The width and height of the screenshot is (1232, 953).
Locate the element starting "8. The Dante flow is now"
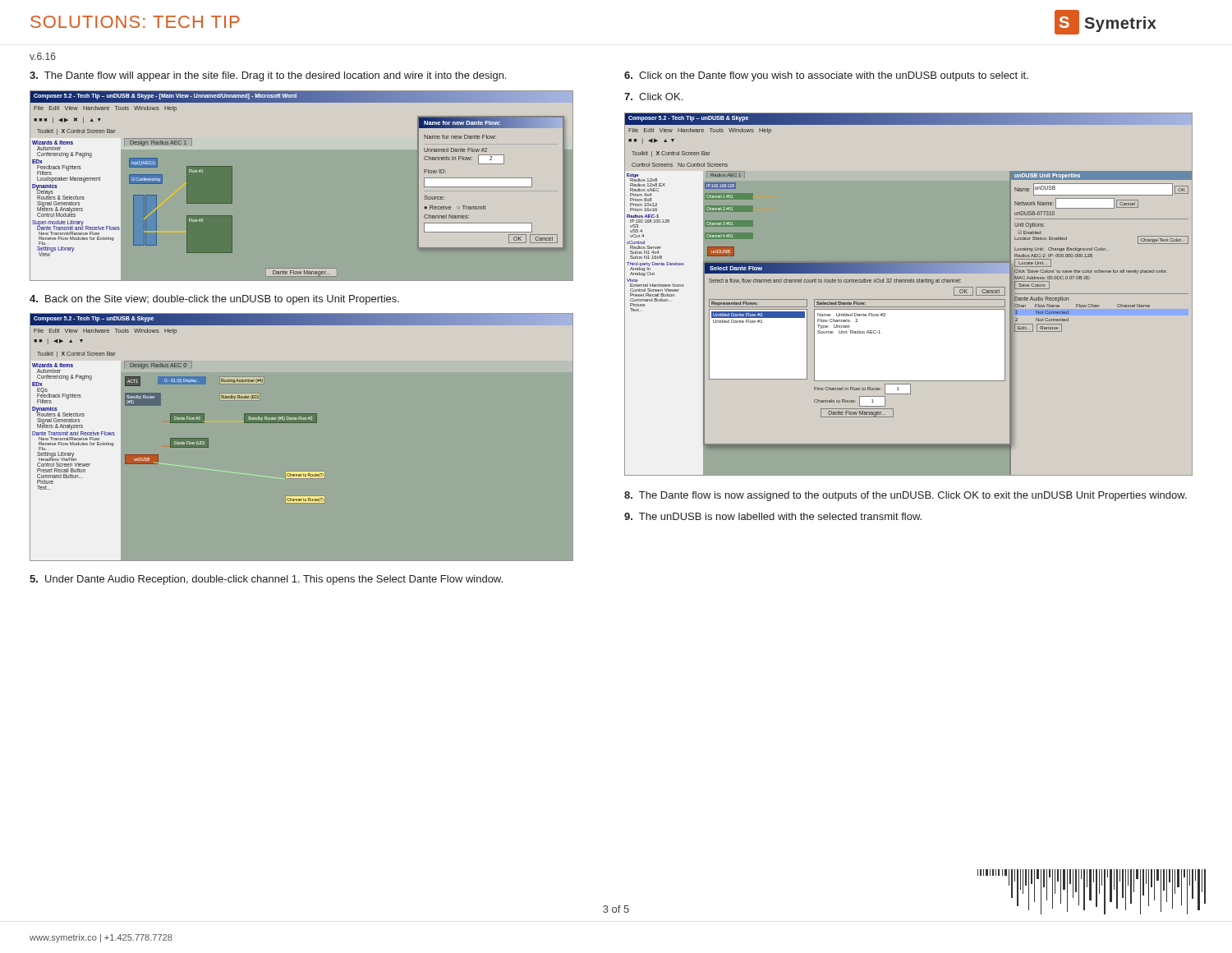(906, 495)
